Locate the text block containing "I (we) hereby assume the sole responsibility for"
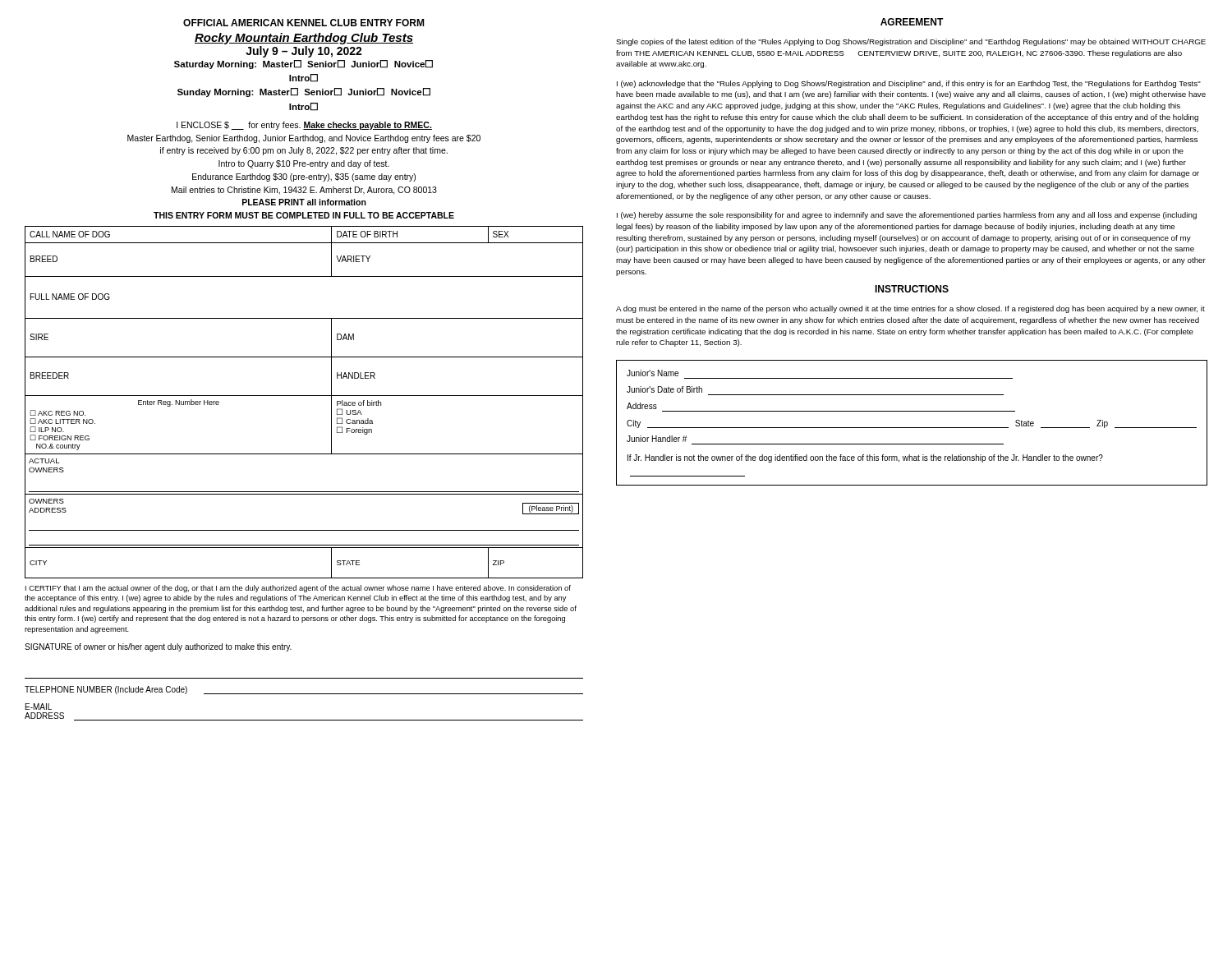1232x953 pixels. [x=912, y=243]
